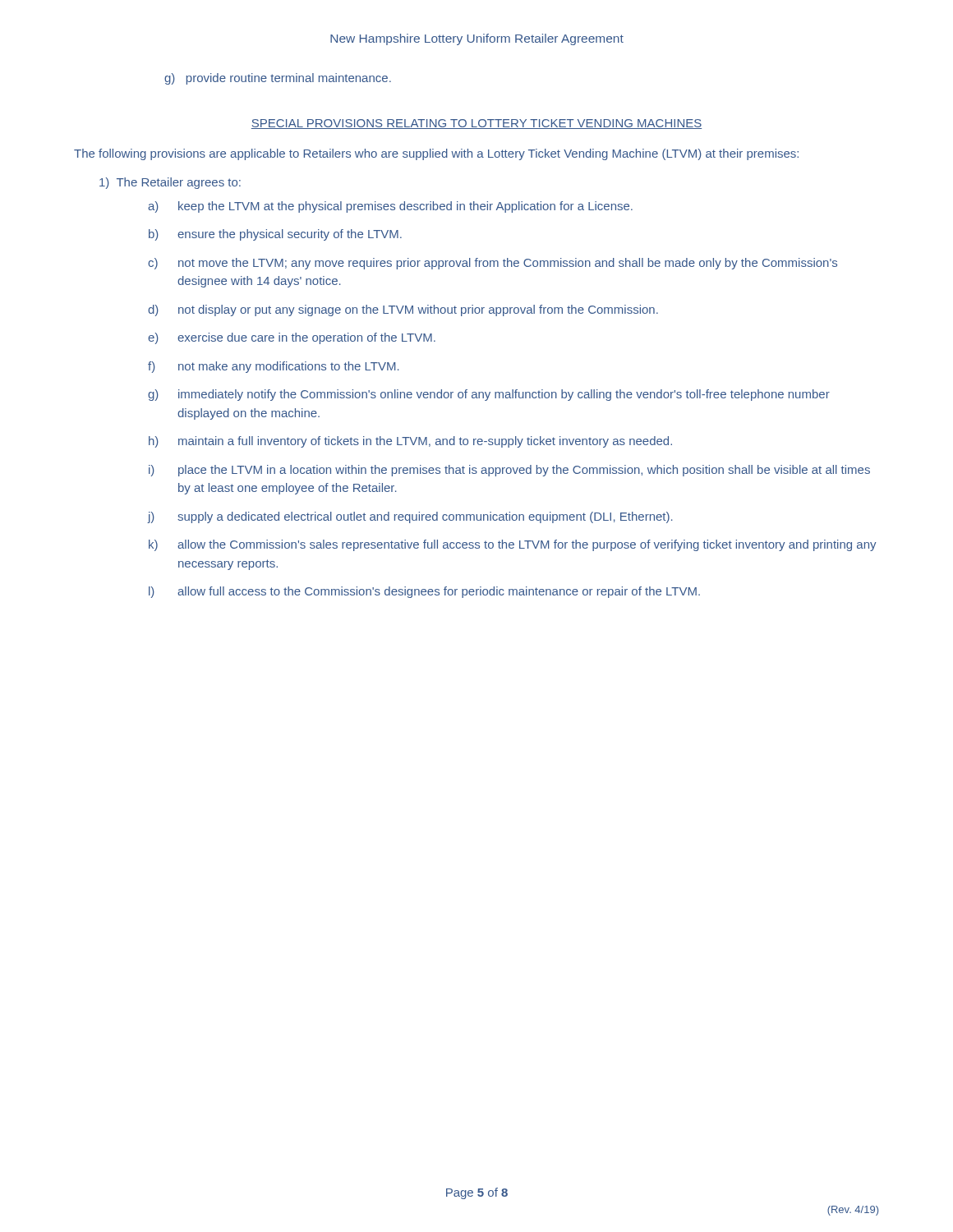The image size is (953, 1232).
Task: Click on the text block starting "c) not move the"
Action: click(x=513, y=272)
